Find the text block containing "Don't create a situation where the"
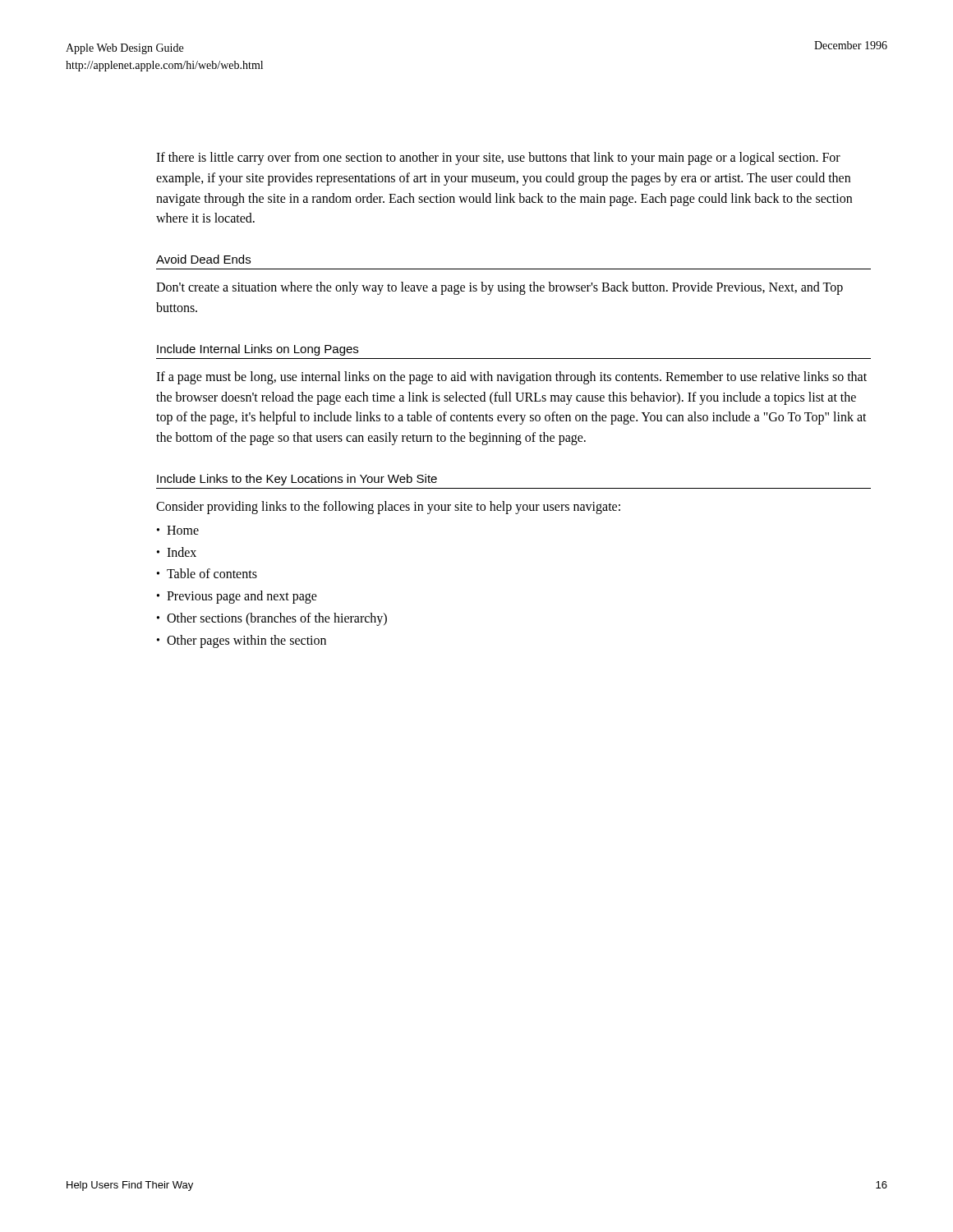 click(x=500, y=297)
